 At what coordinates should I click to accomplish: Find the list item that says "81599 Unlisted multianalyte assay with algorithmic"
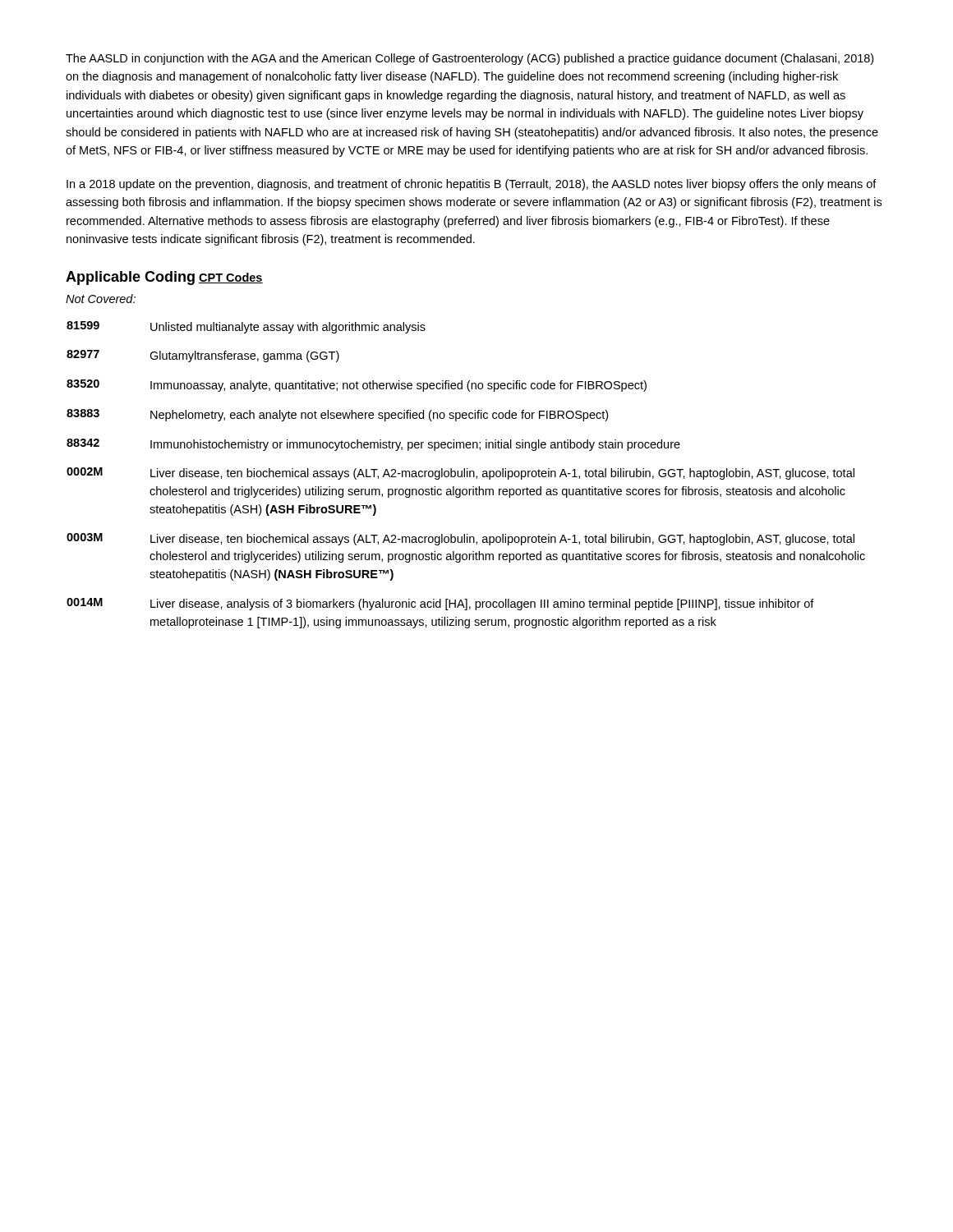pos(246,327)
